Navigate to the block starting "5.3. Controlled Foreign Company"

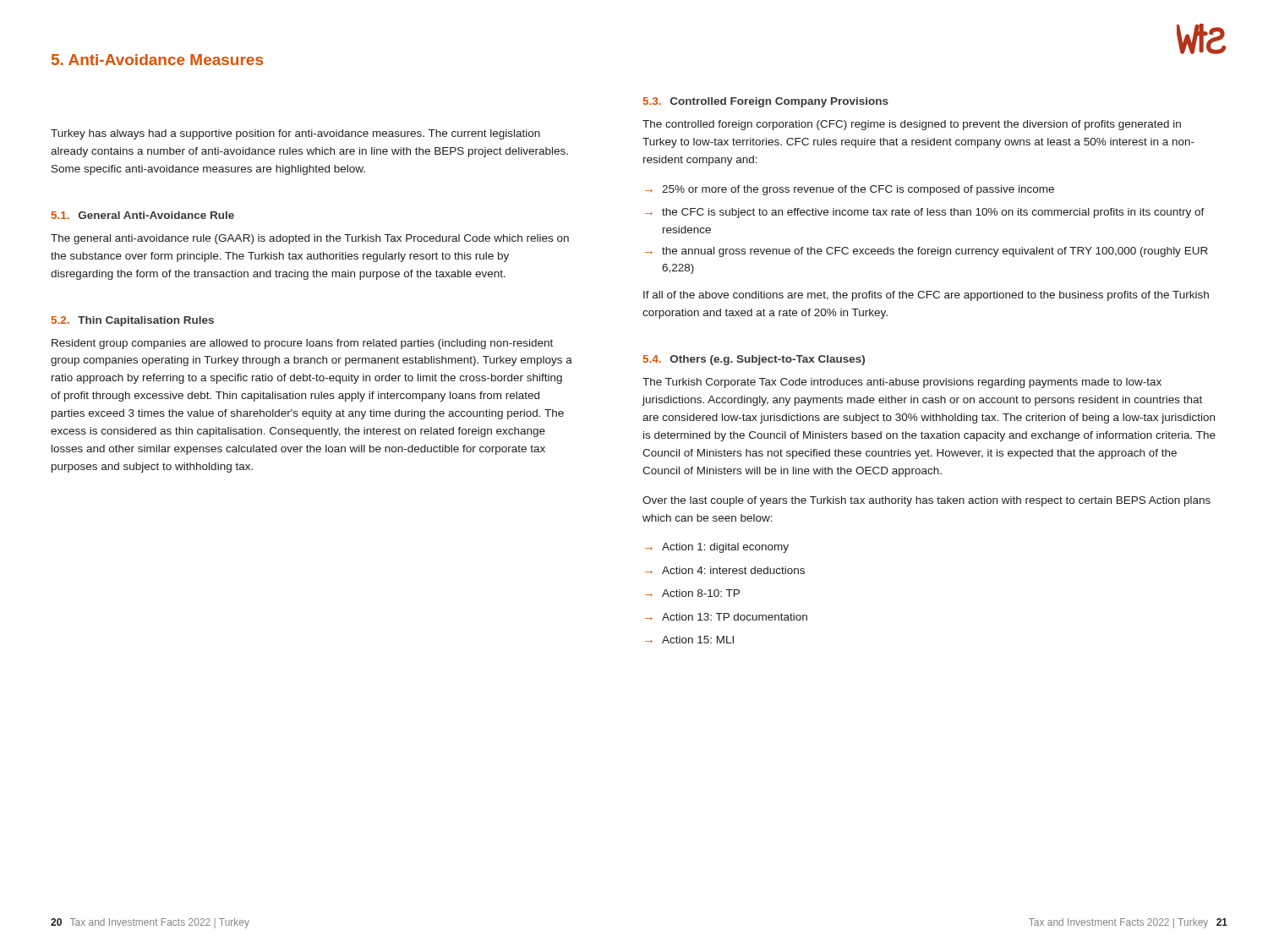pyautogui.click(x=766, y=102)
